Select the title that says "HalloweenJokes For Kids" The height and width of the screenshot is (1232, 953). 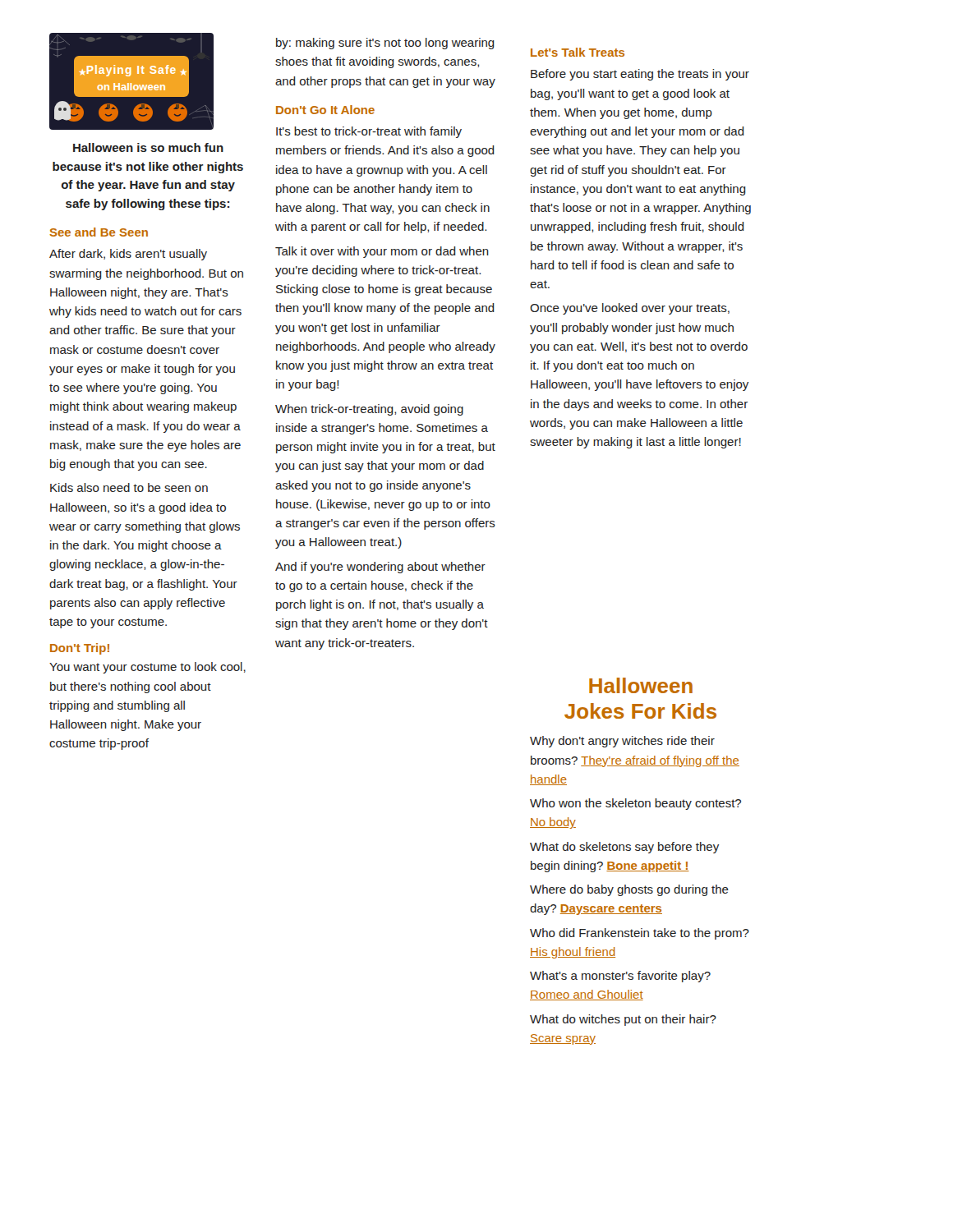tap(641, 699)
